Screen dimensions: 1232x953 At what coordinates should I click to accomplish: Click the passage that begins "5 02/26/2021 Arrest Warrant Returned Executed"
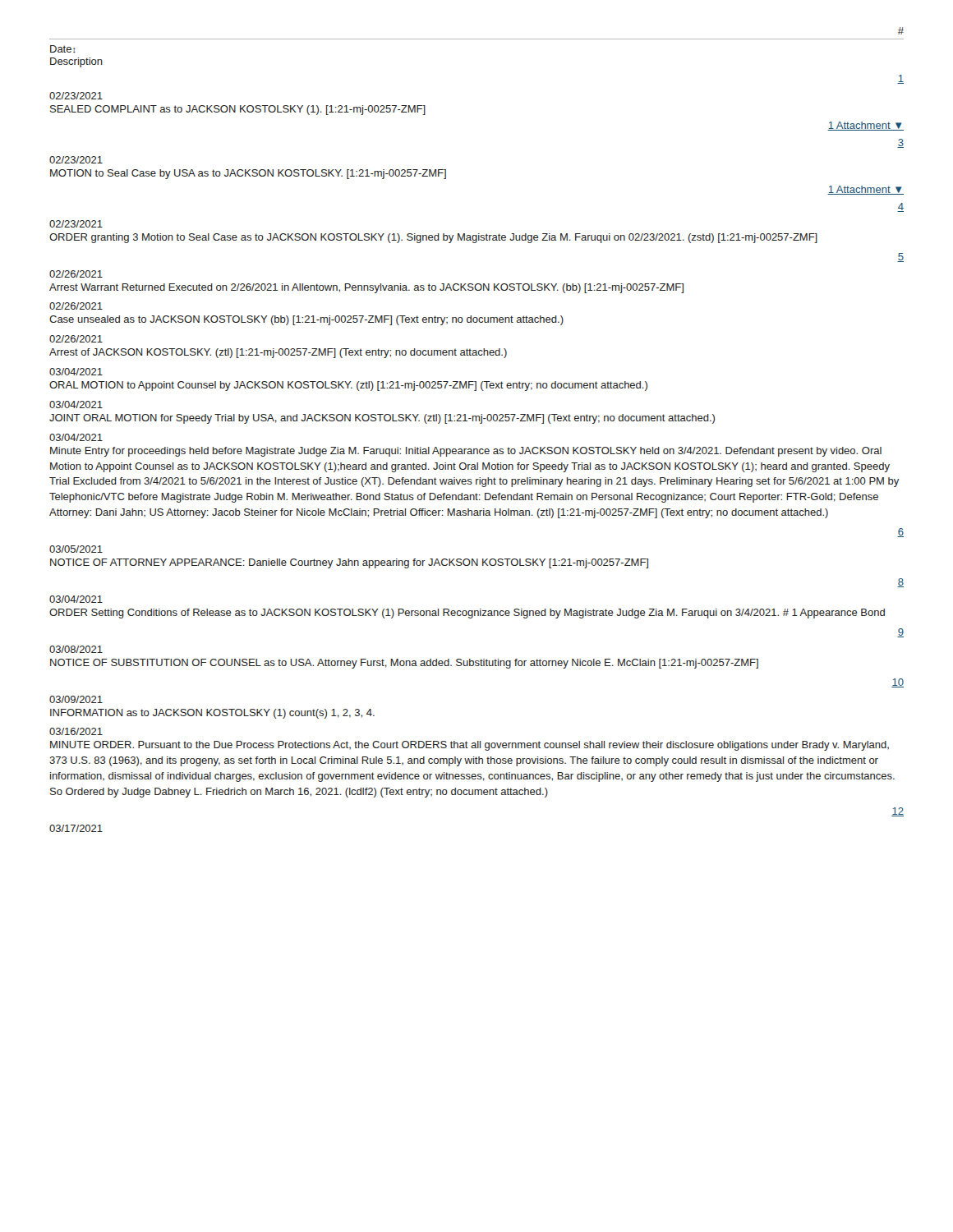click(x=476, y=385)
